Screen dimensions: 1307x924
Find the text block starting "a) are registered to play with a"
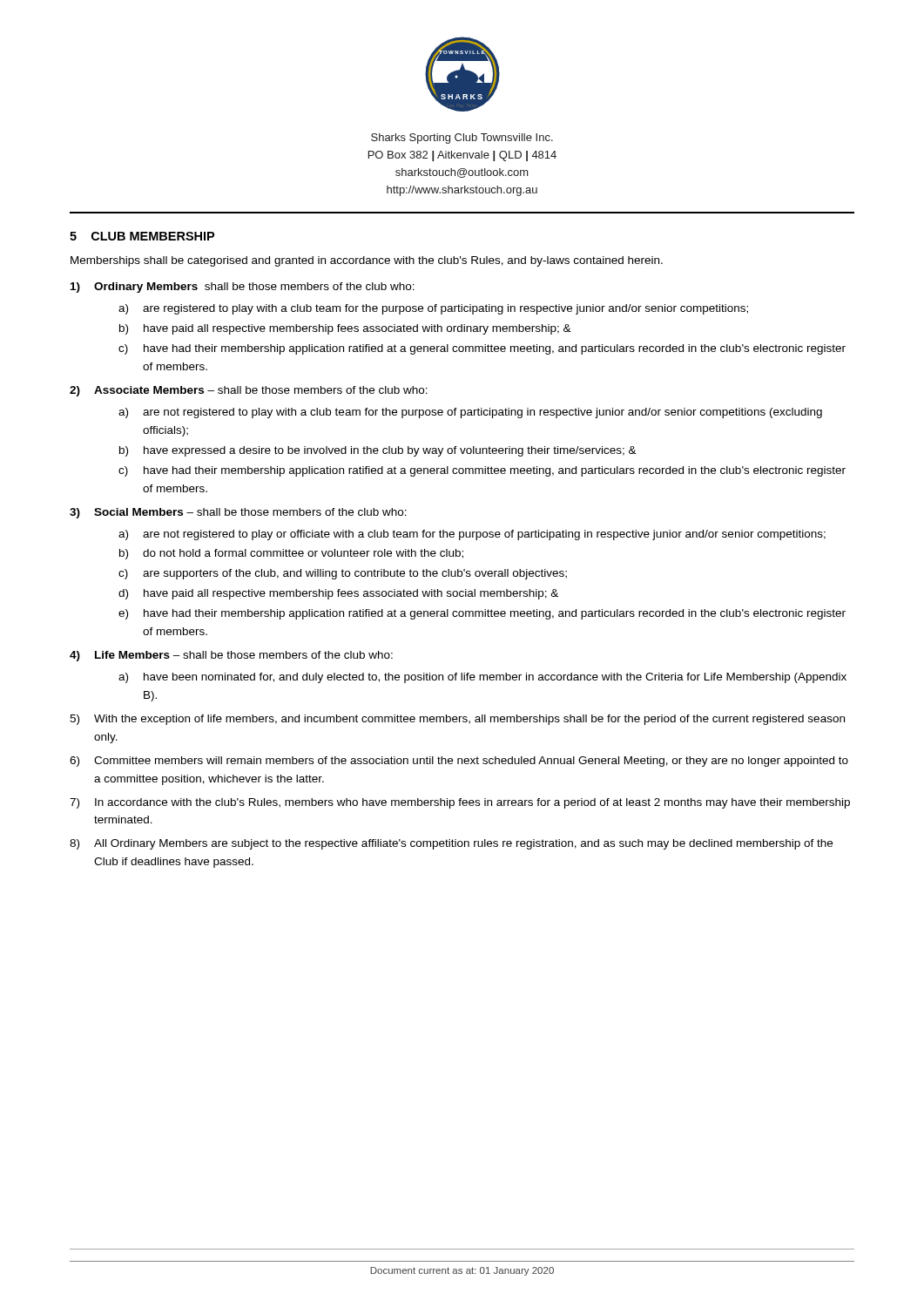click(x=486, y=309)
